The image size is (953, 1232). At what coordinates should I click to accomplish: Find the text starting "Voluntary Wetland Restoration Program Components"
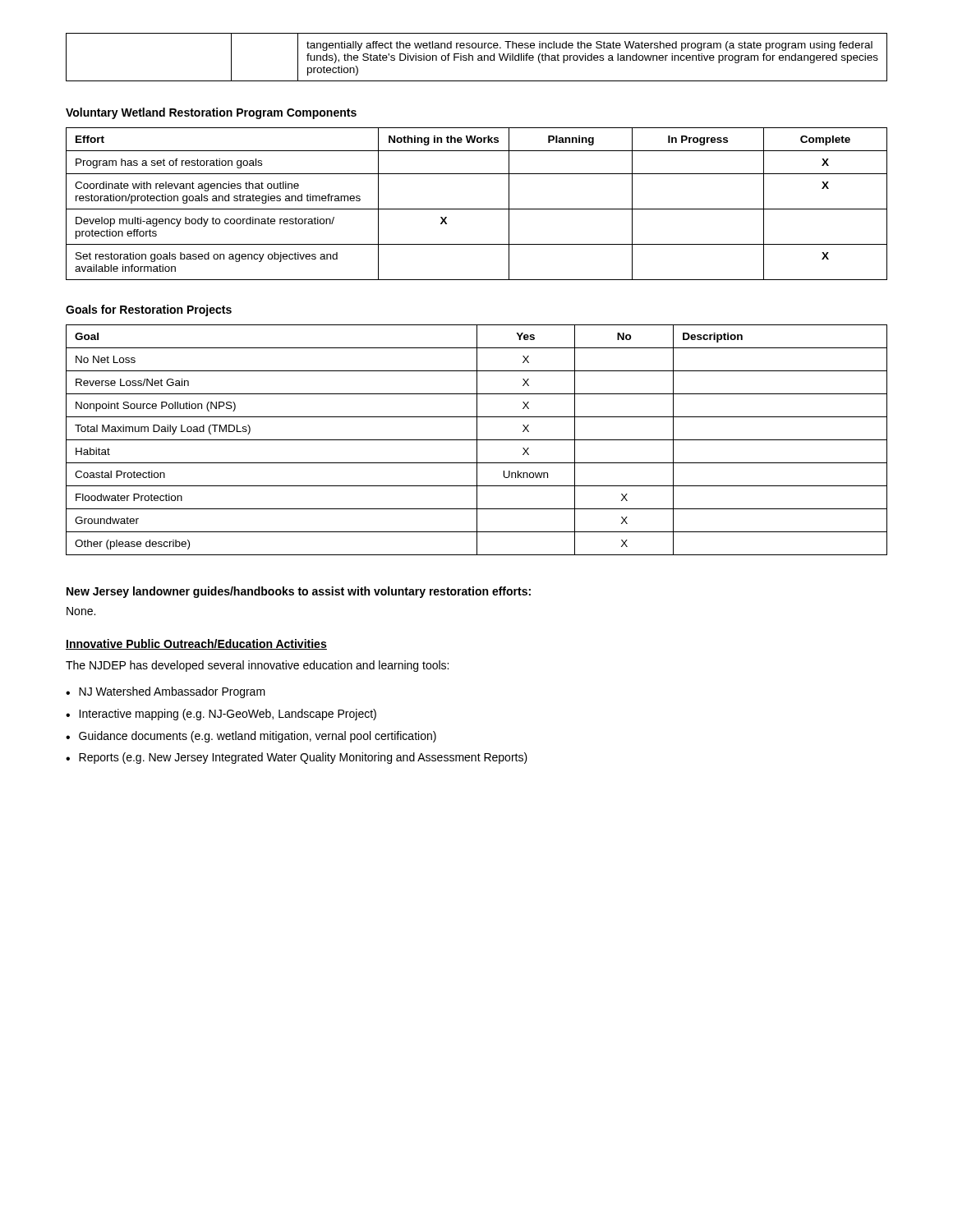tap(211, 113)
